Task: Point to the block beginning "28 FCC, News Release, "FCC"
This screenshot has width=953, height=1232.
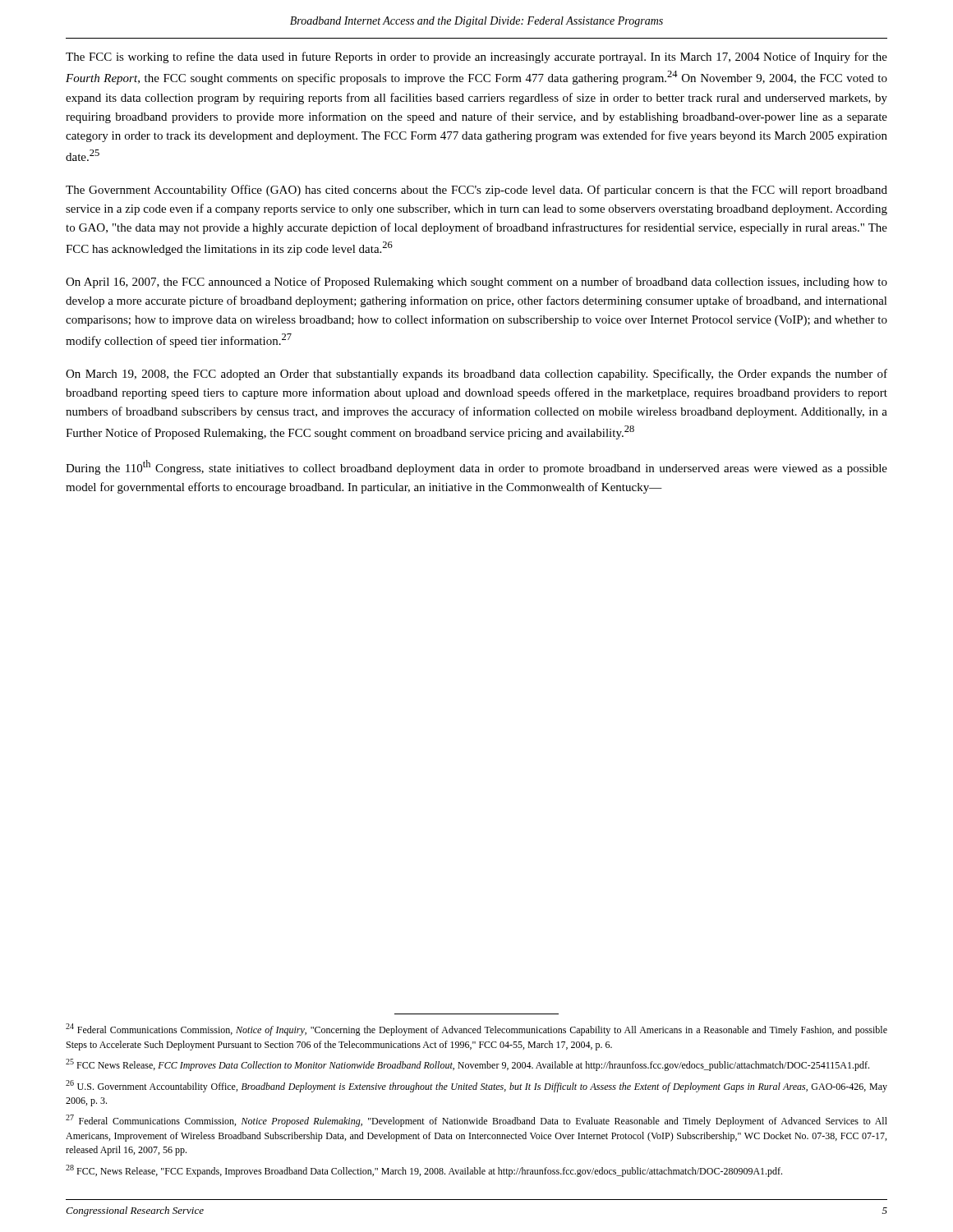Action: tap(424, 1170)
